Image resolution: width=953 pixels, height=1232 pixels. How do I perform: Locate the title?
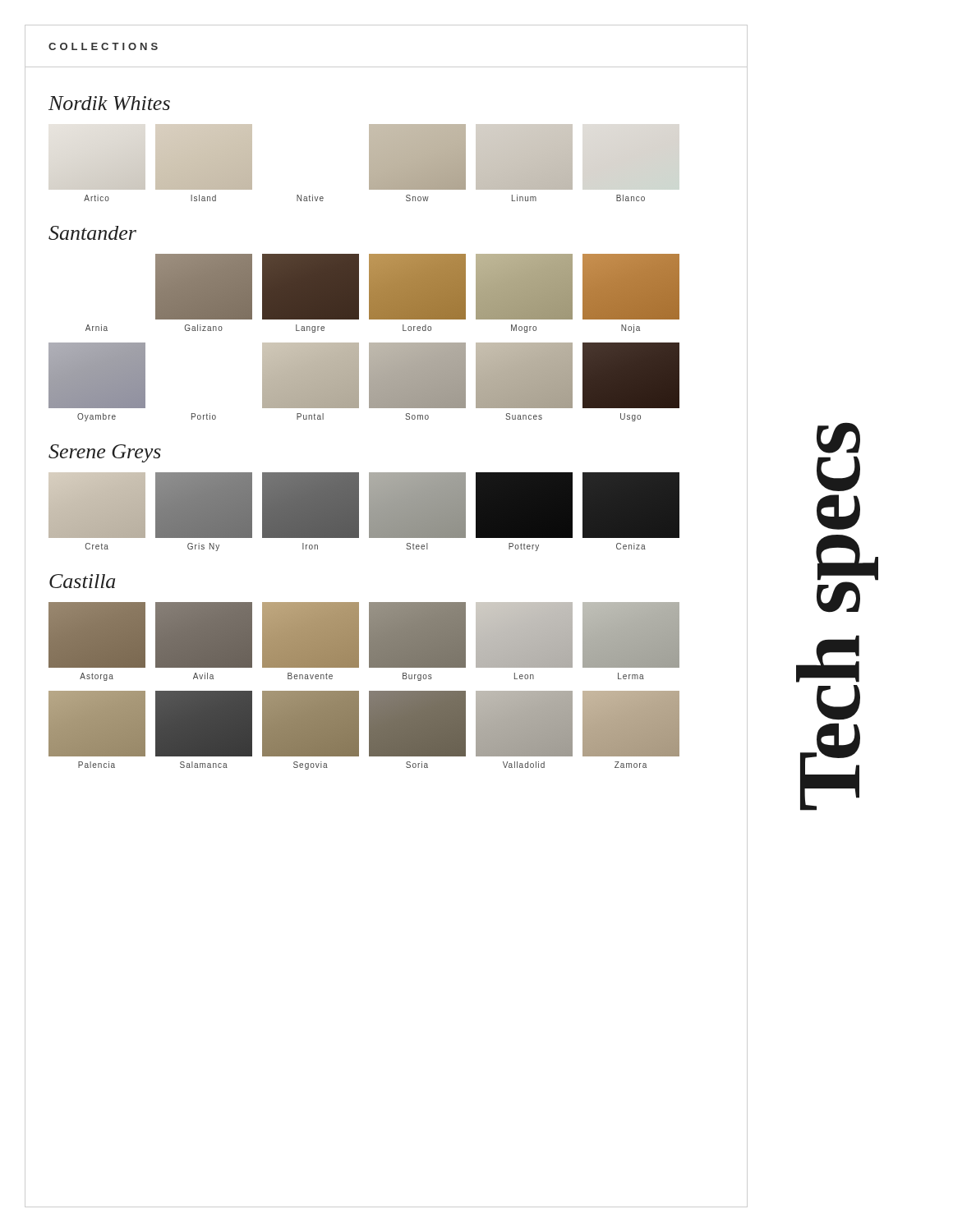click(x=829, y=617)
